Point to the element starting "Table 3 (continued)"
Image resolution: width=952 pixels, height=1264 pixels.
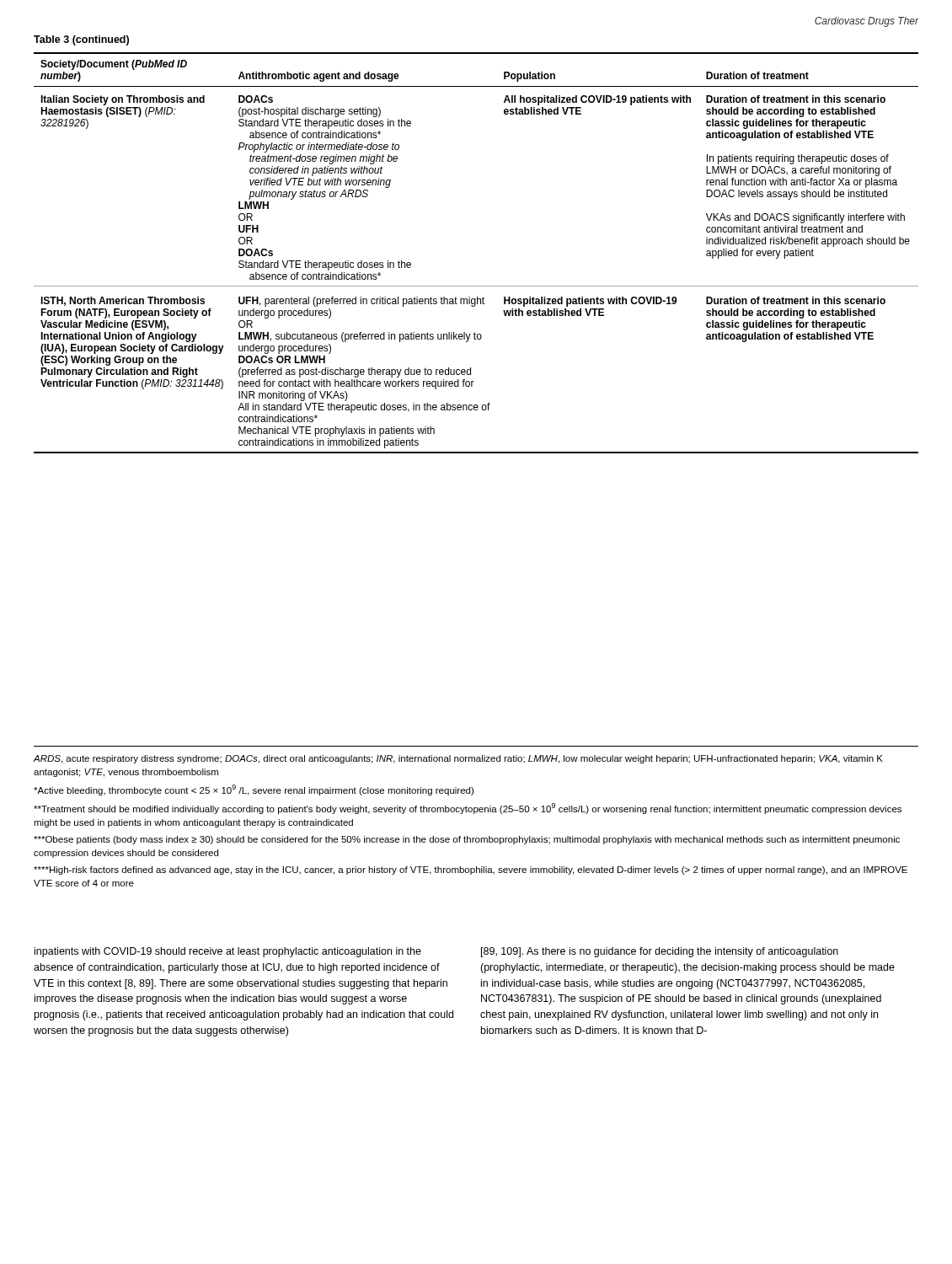pyautogui.click(x=82, y=40)
